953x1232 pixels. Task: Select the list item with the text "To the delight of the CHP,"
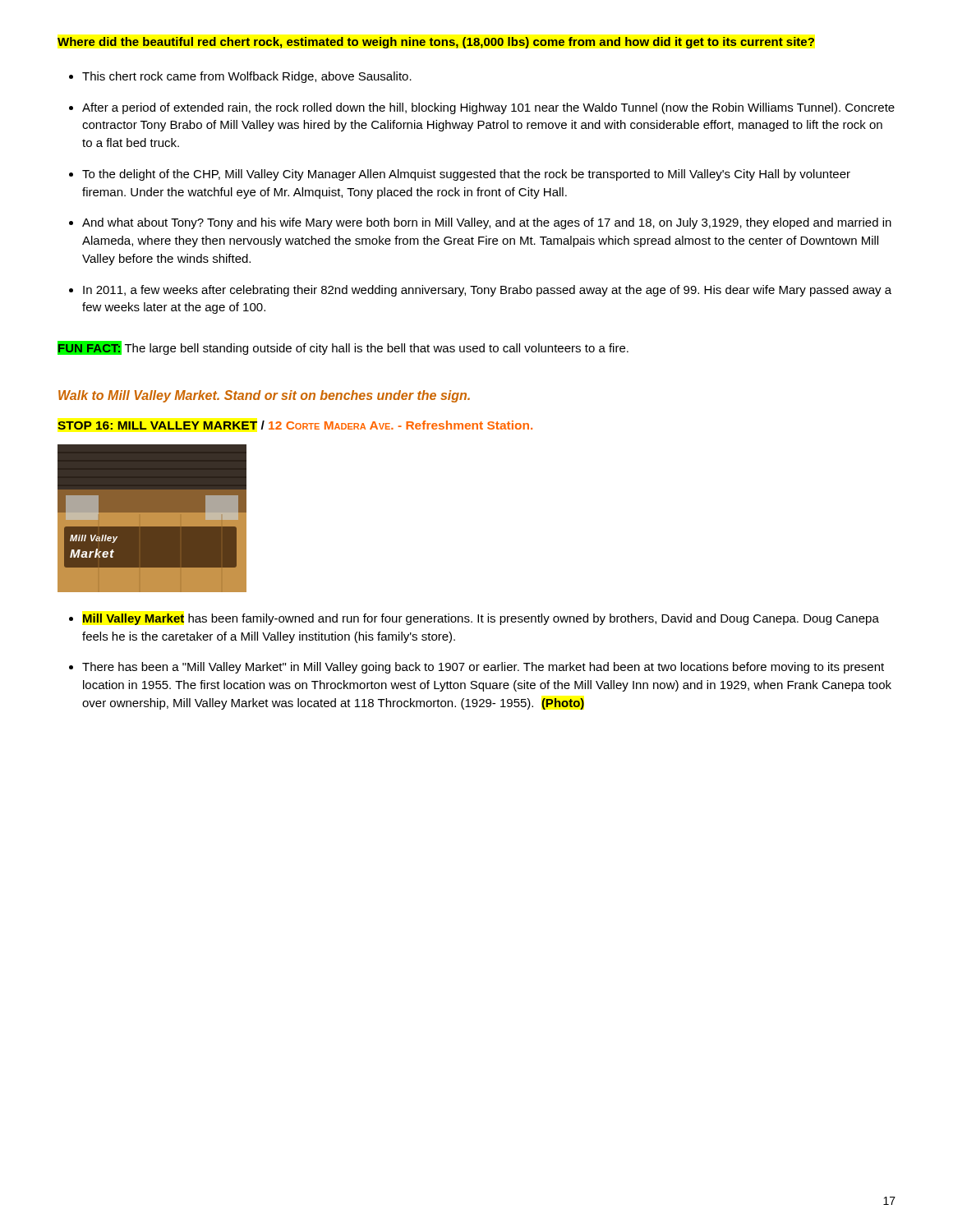[x=466, y=182]
